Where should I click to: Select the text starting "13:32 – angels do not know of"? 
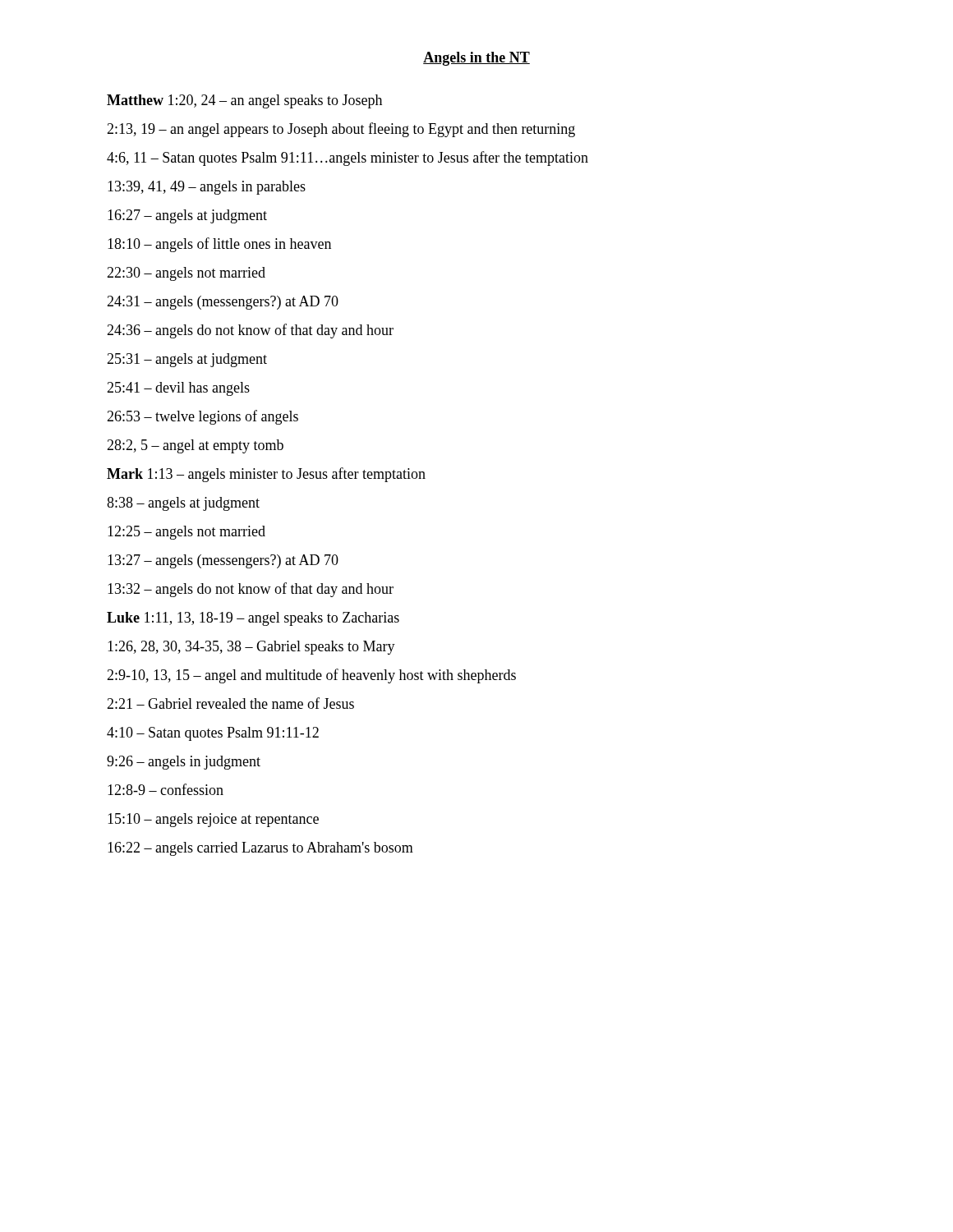tap(250, 589)
